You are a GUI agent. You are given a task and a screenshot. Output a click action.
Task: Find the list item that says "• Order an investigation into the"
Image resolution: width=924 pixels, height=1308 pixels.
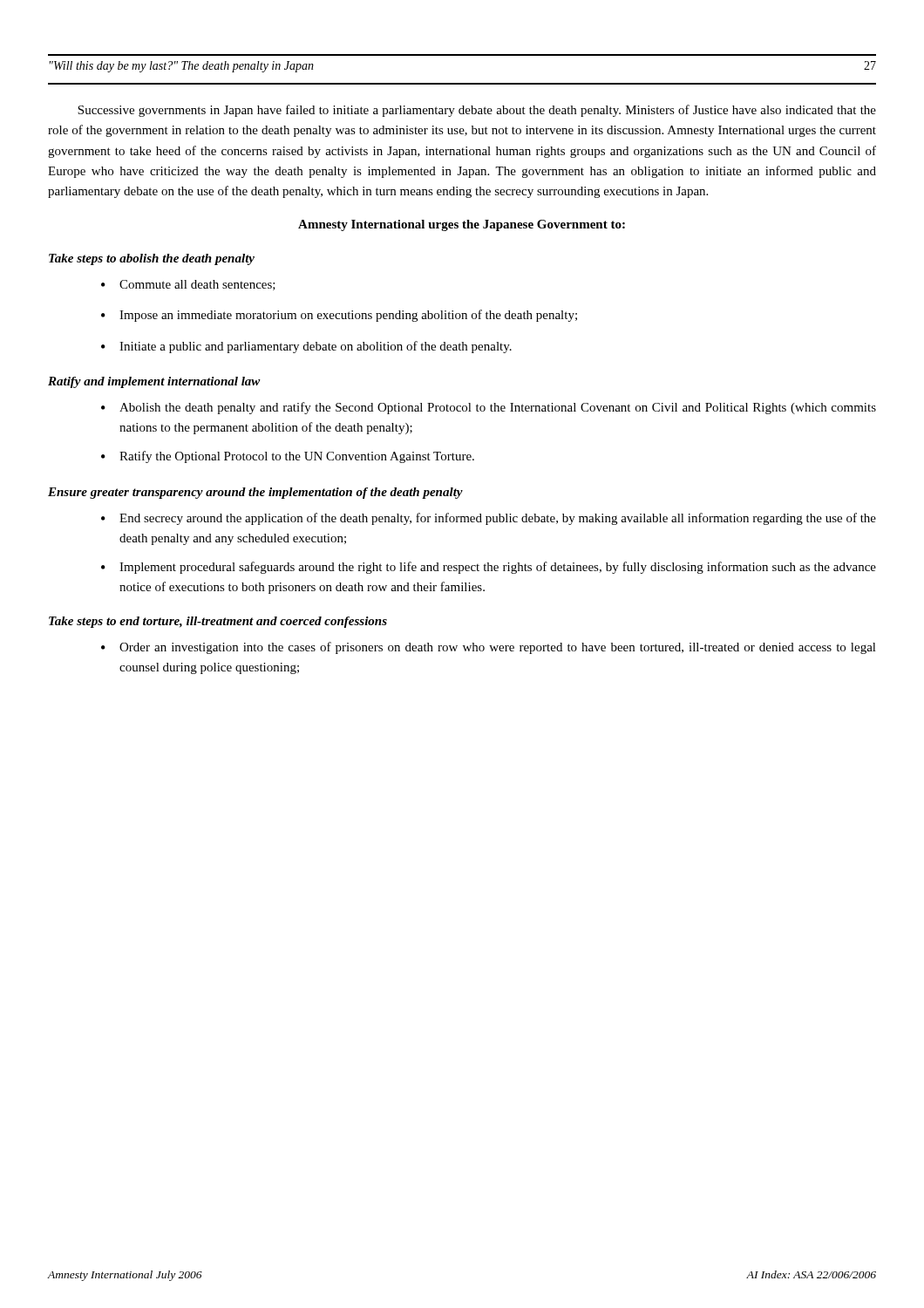point(488,657)
